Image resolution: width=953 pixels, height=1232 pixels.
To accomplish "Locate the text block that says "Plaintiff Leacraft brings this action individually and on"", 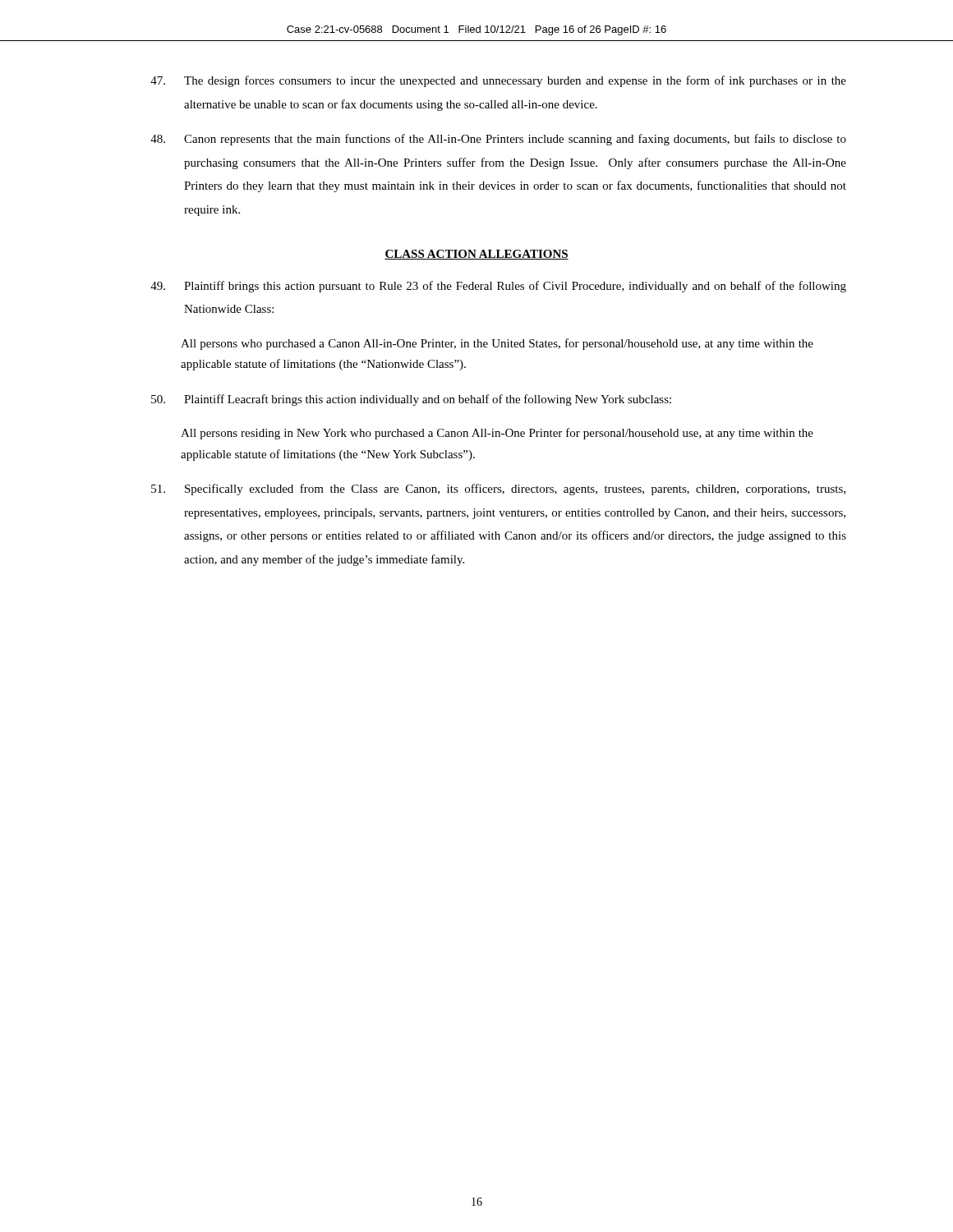I will [x=476, y=399].
